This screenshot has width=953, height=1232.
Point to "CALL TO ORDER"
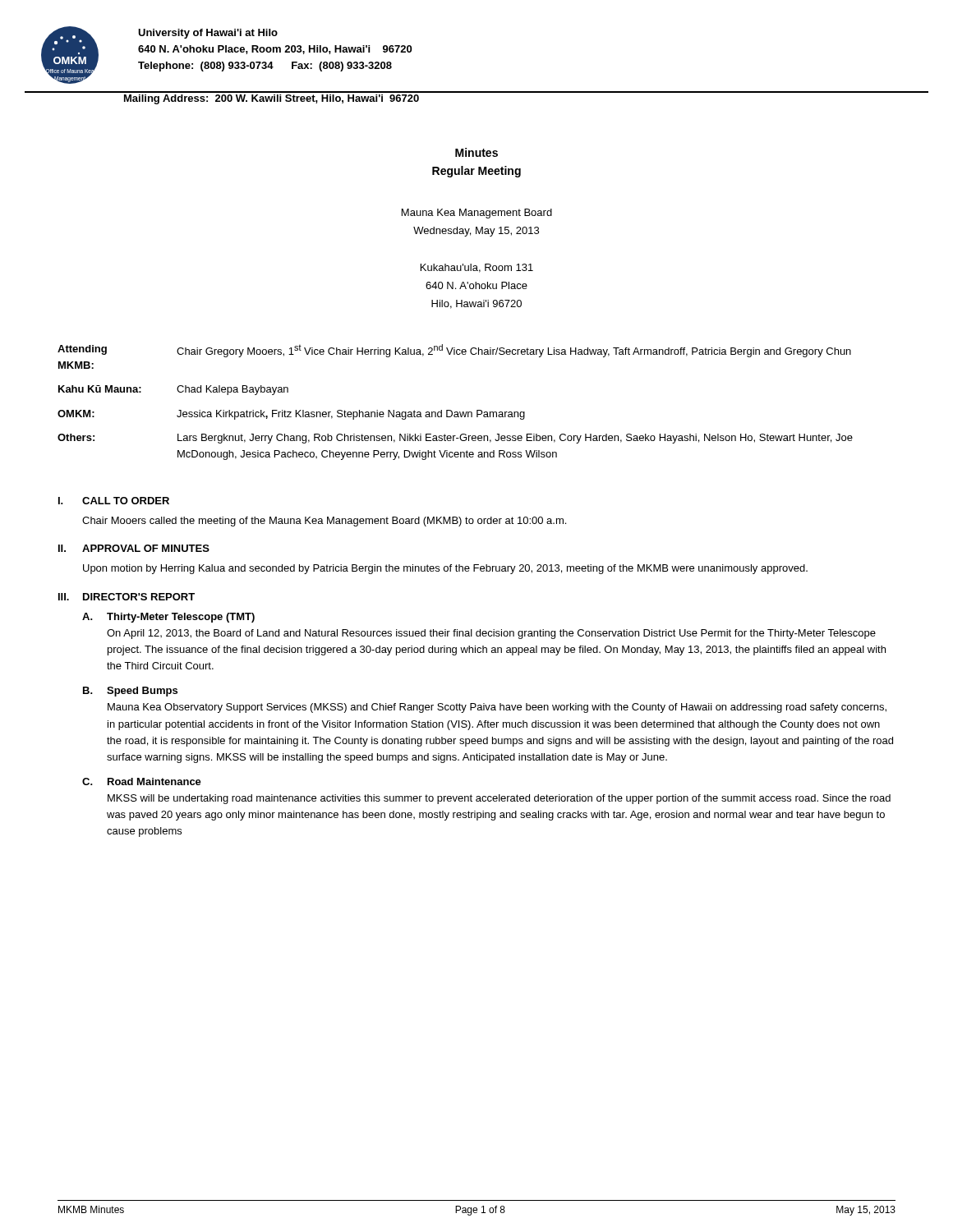126,501
